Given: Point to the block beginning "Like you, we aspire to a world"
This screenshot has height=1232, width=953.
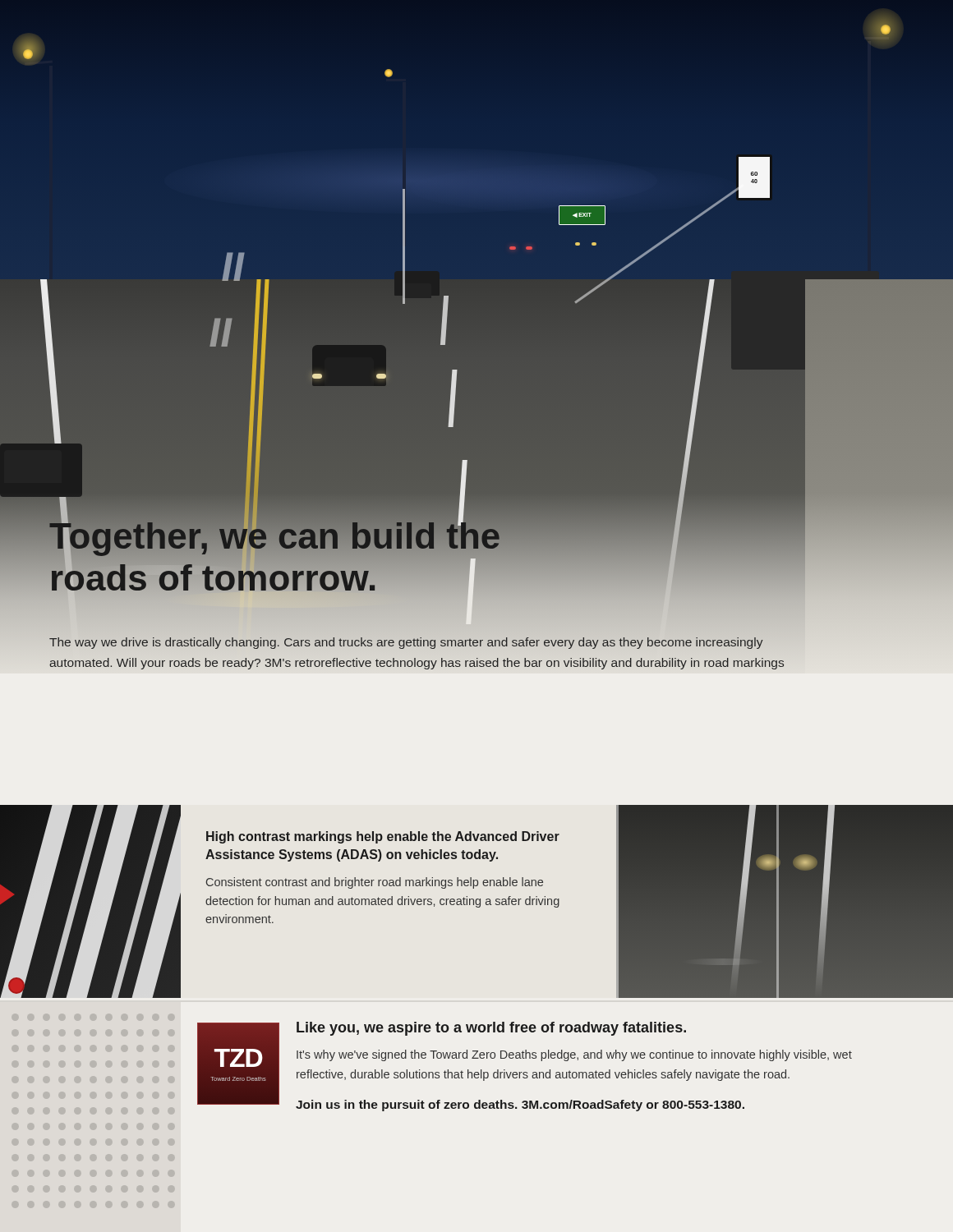Looking at the screenshot, I should pyautogui.click(x=587, y=1066).
